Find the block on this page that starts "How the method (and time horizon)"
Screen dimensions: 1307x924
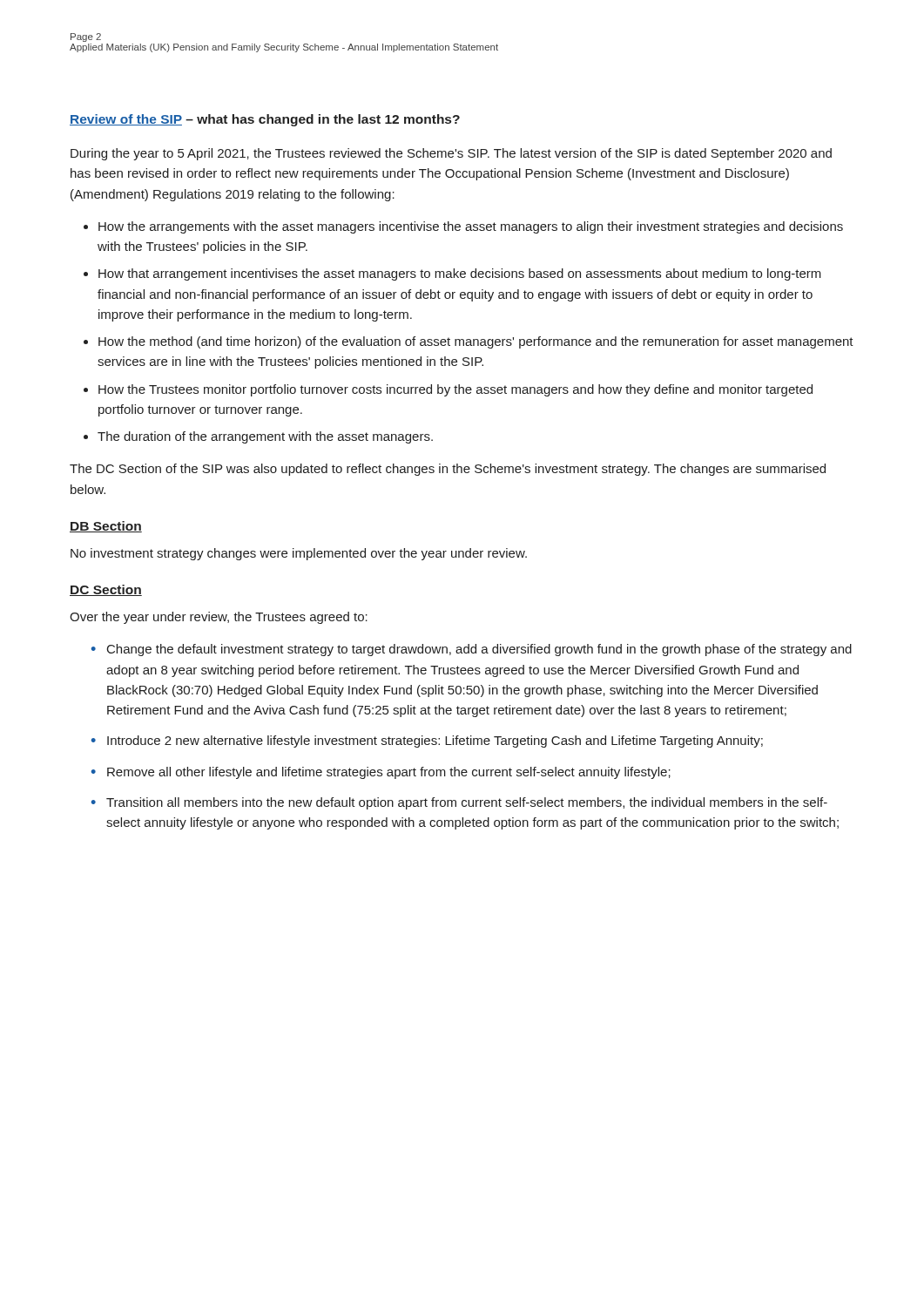(475, 351)
